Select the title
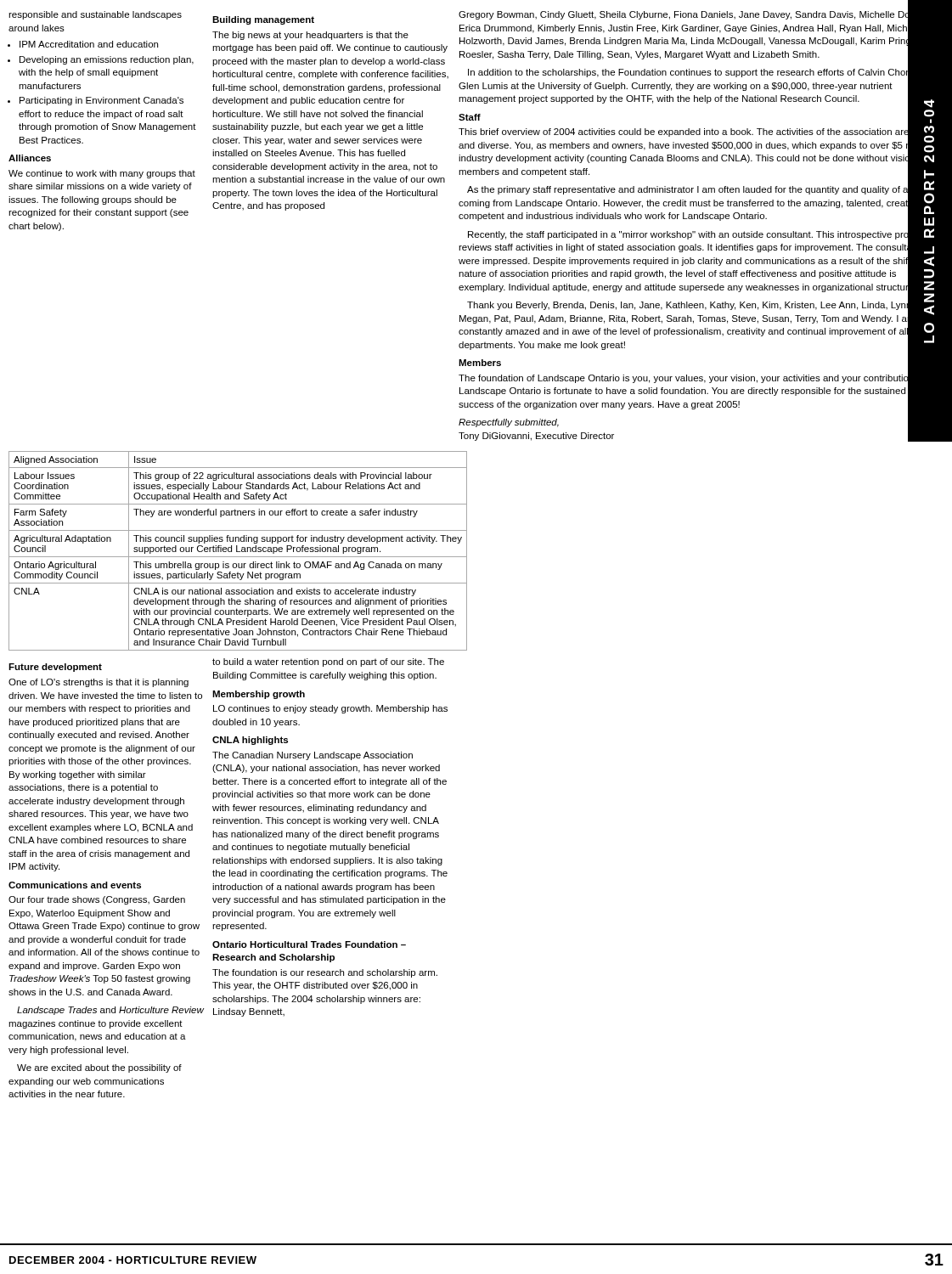 point(930,221)
